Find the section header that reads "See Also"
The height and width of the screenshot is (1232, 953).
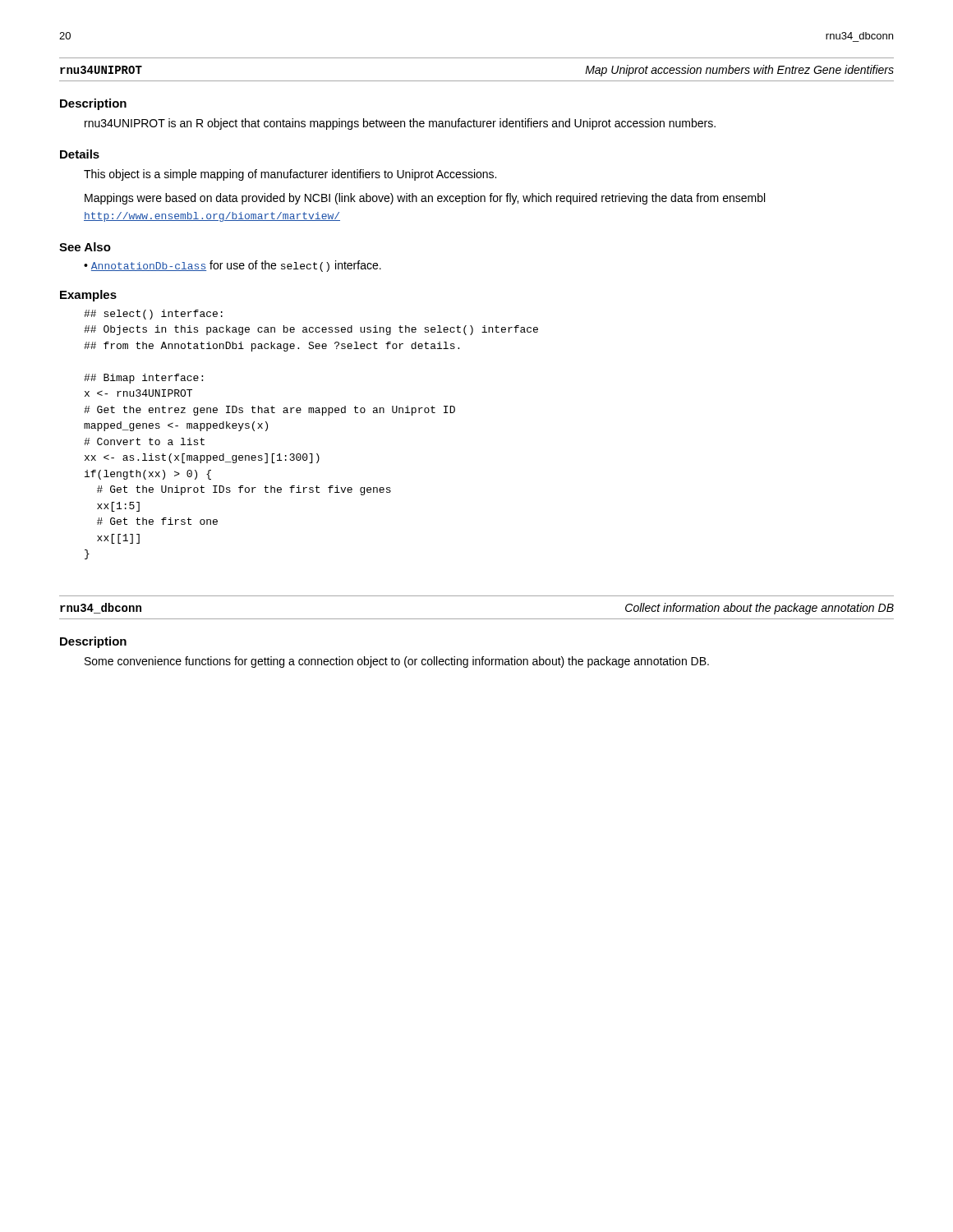(85, 246)
